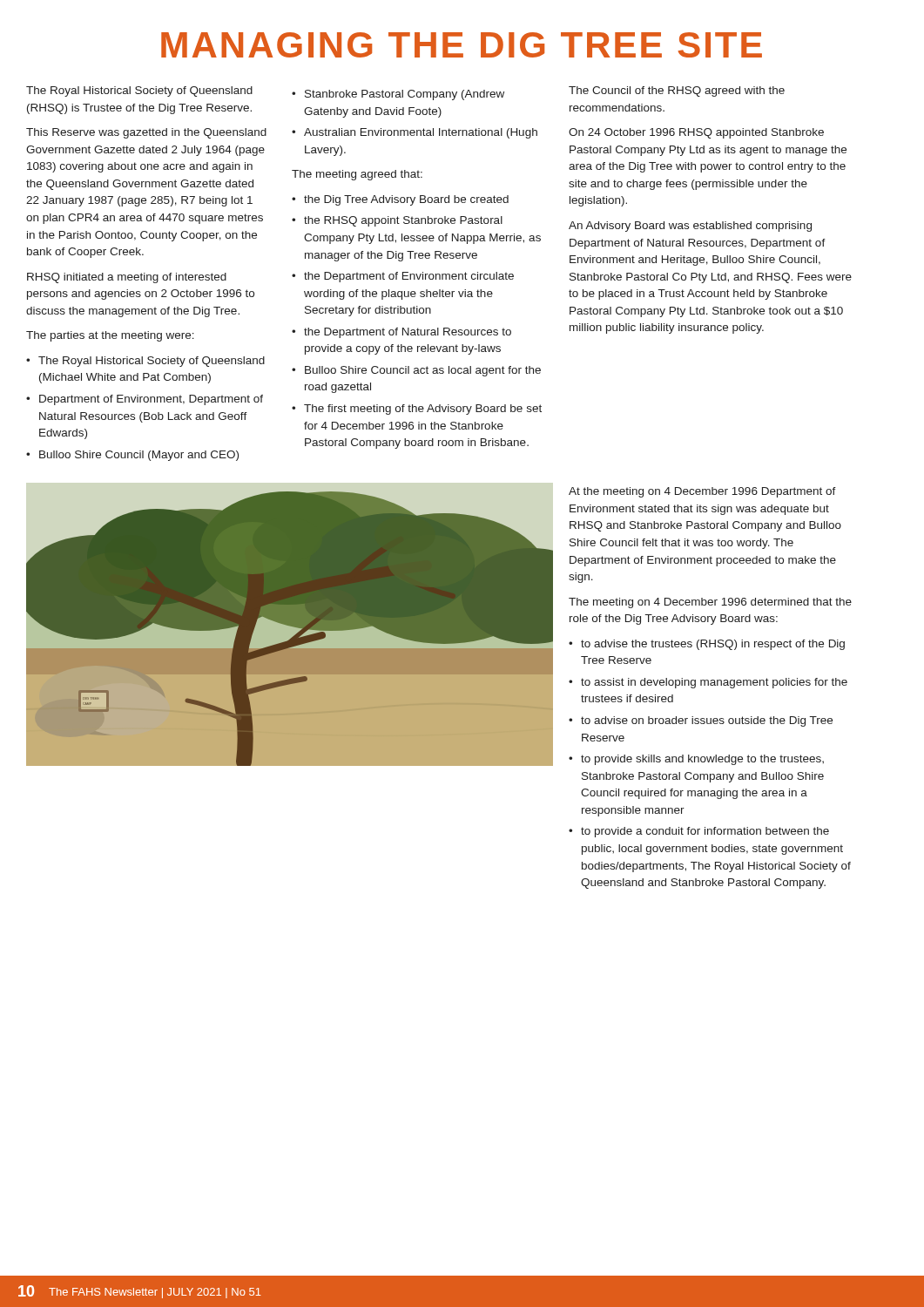Click on the block starting "The meeting agreed that:"
Screen dimensions: 1307x924
(x=418, y=174)
